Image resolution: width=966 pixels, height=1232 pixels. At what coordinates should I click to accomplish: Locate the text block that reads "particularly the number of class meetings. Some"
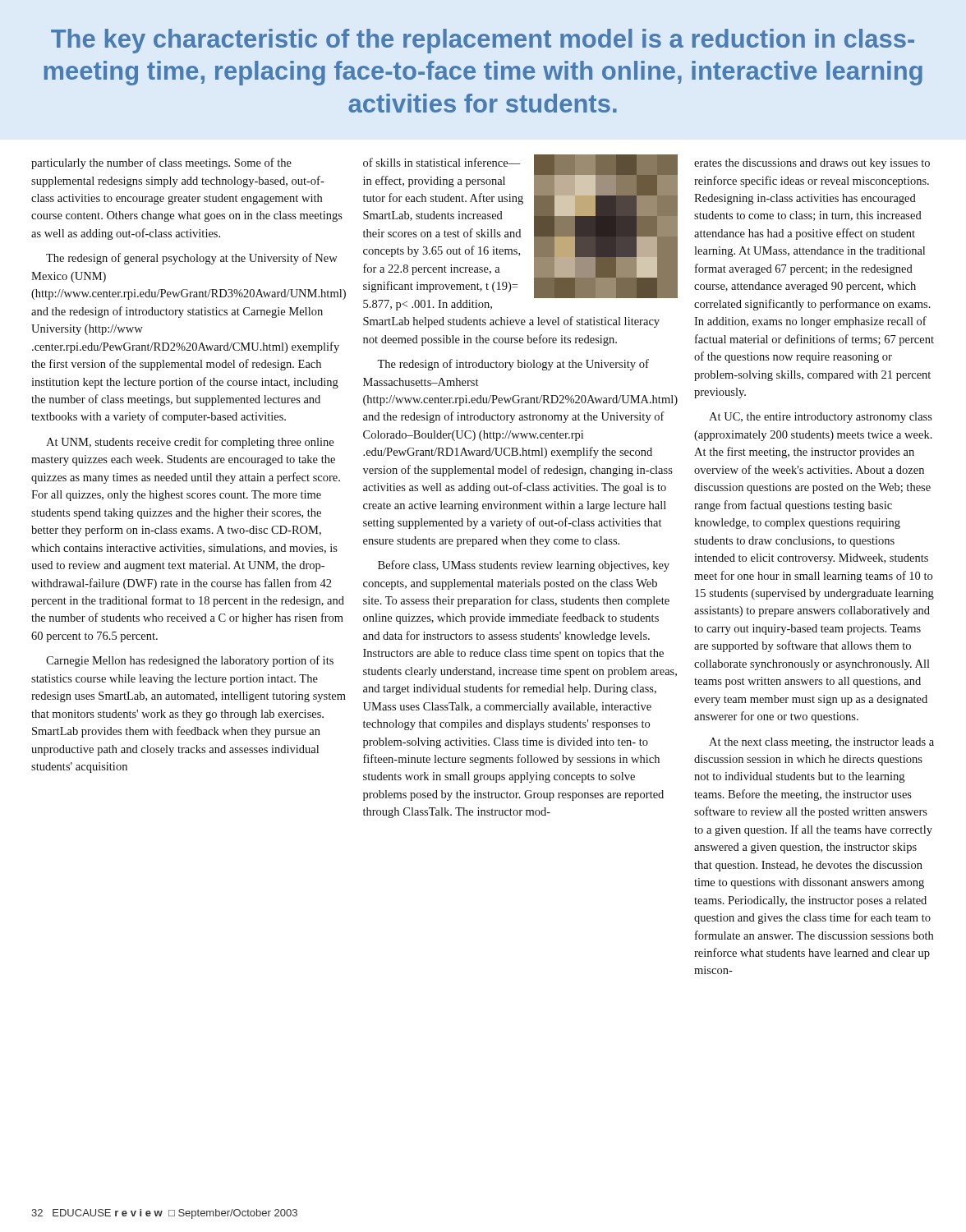pyautogui.click(x=189, y=465)
